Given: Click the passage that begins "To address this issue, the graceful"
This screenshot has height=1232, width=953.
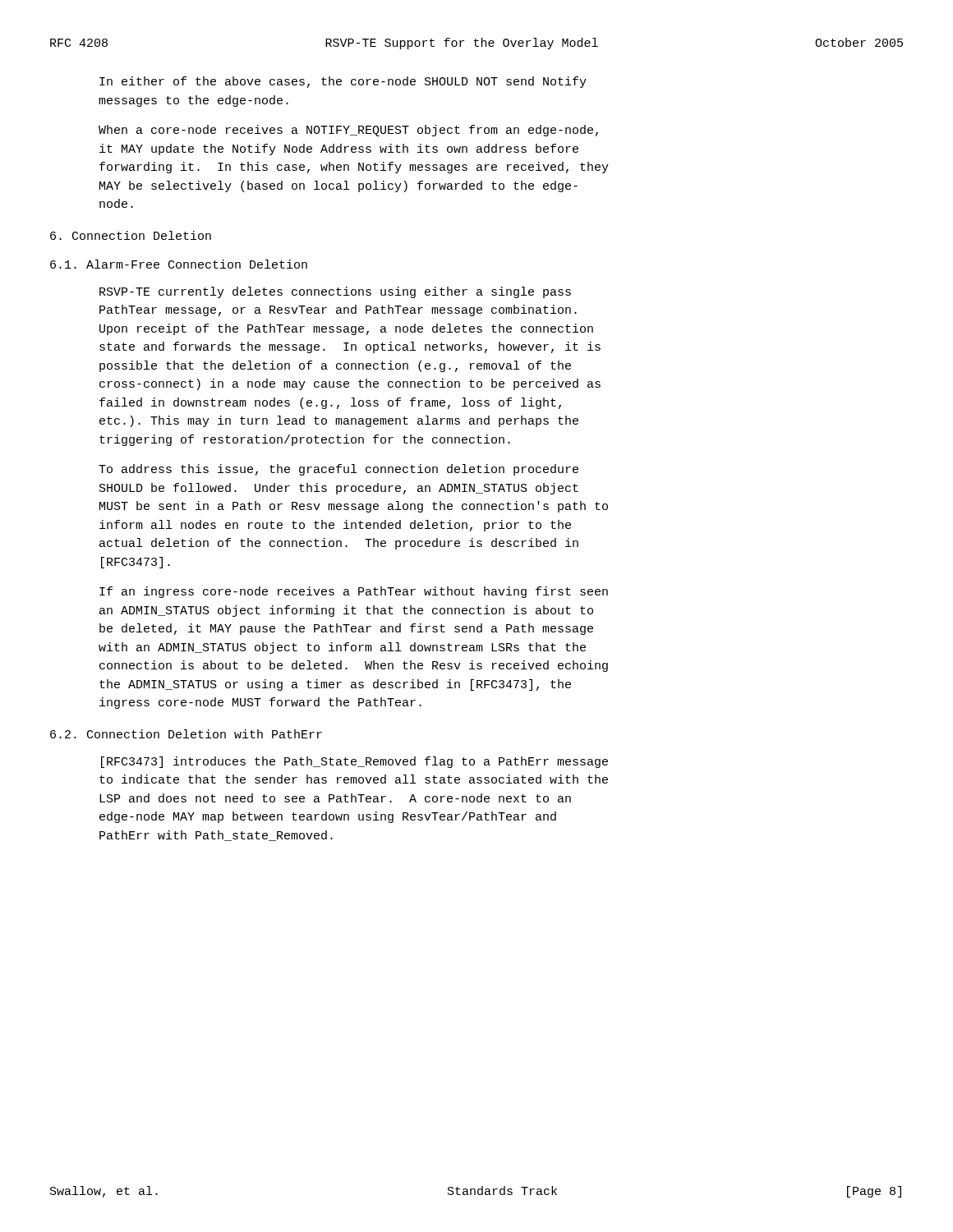Looking at the screenshot, I should click(354, 516).
